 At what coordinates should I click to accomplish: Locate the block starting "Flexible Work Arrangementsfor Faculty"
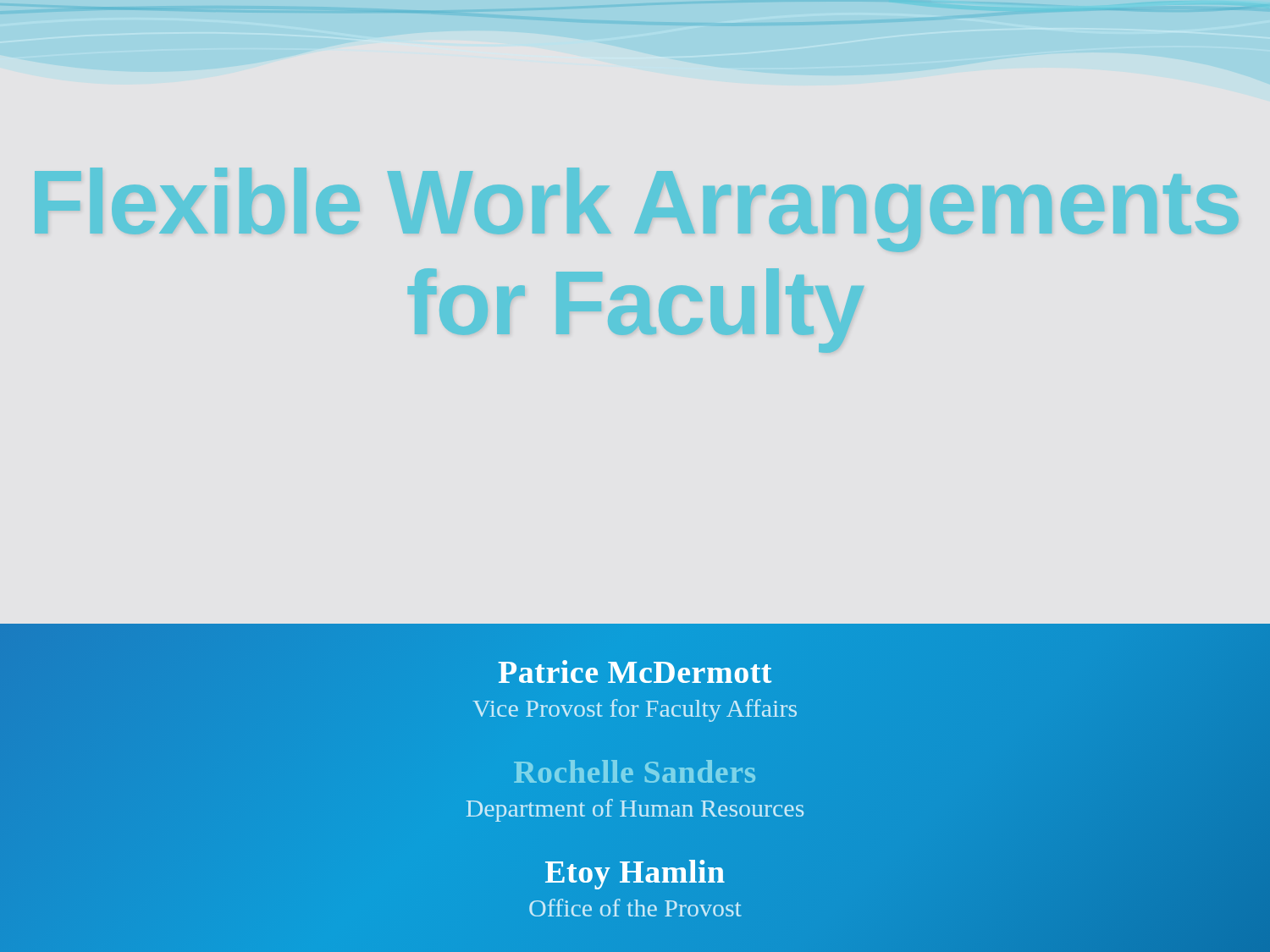coord(635,253)
